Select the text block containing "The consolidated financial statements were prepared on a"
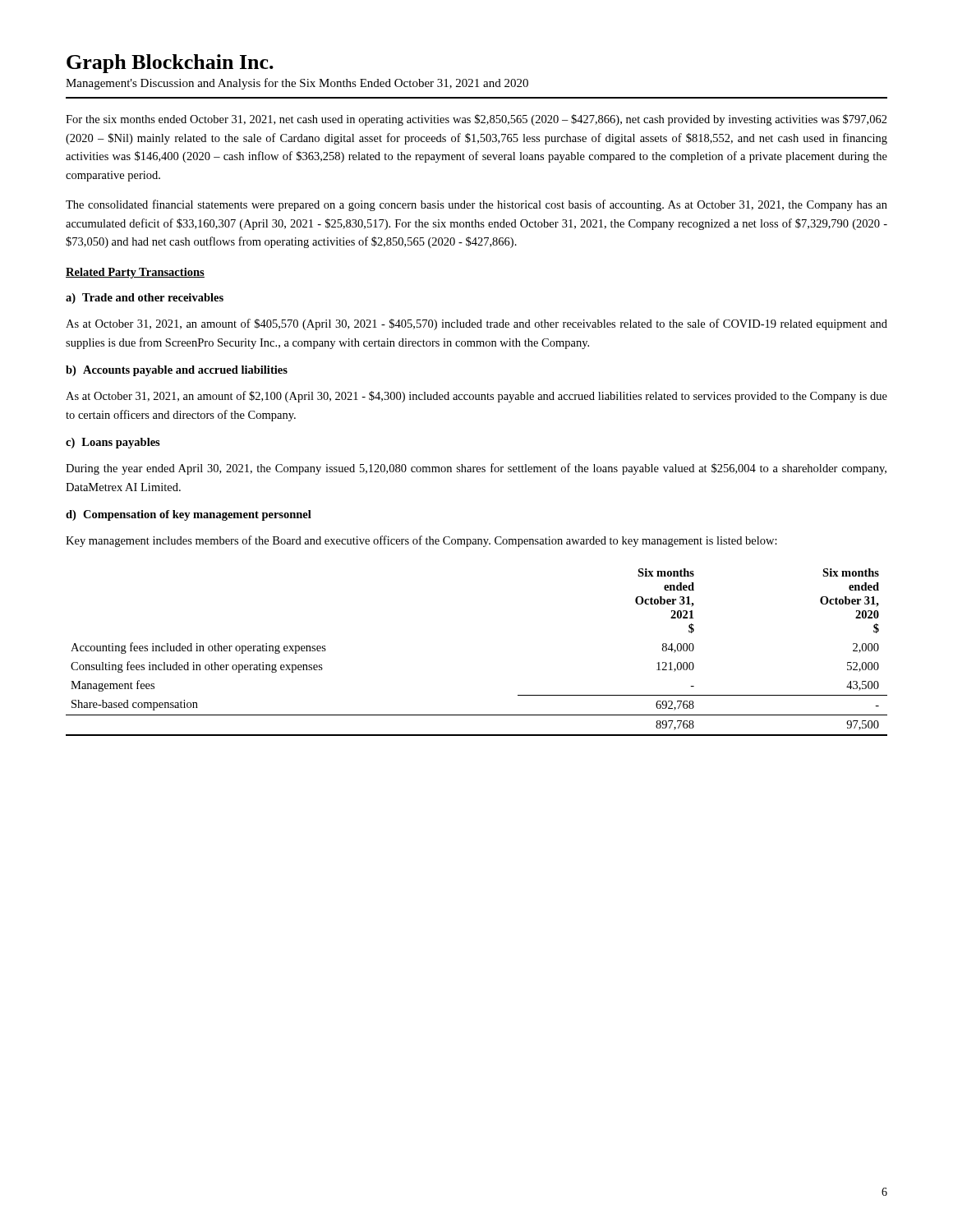Screen dimensions: 1232x953 coord(476,223)
